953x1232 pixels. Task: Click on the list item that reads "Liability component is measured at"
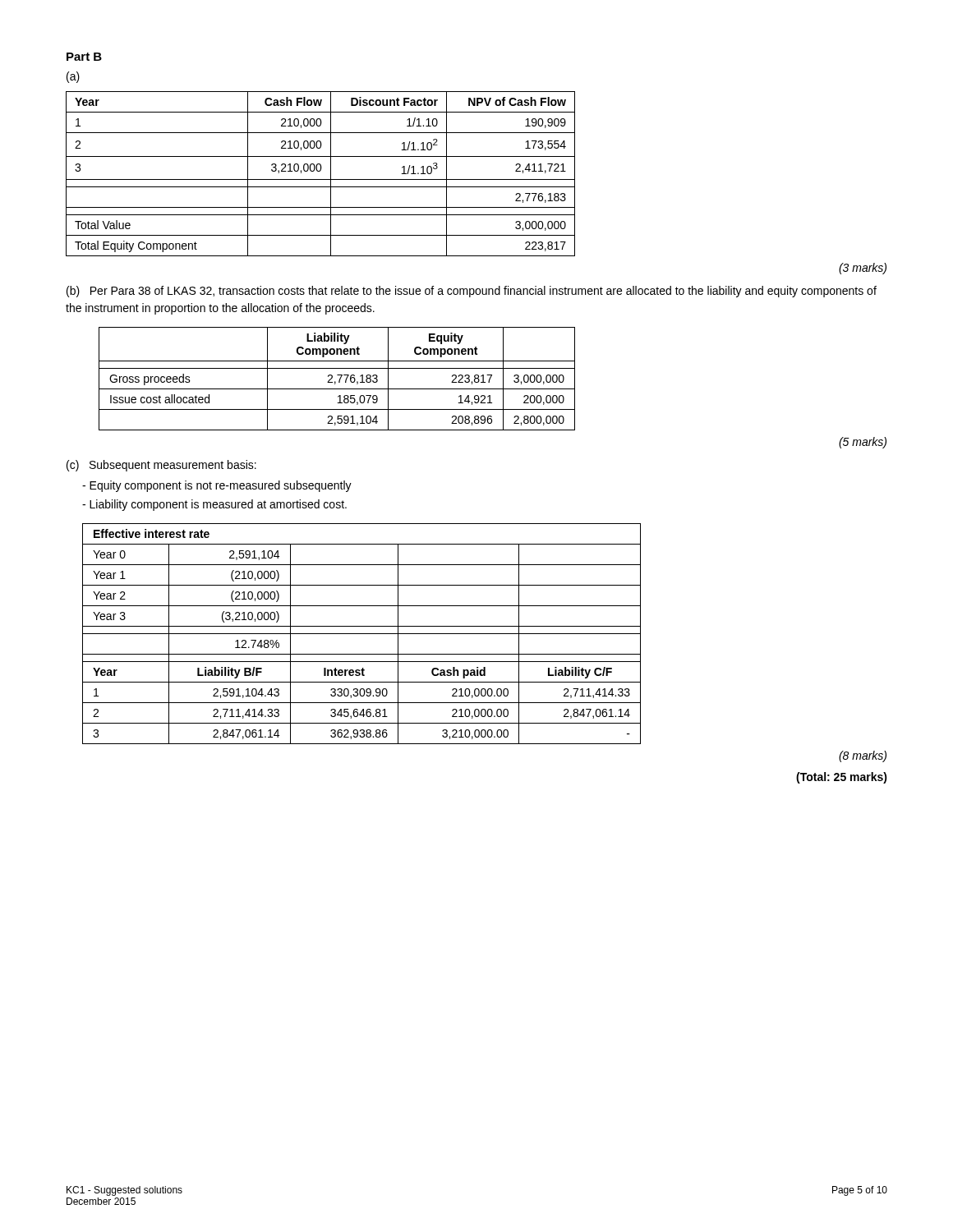point(215,505)
